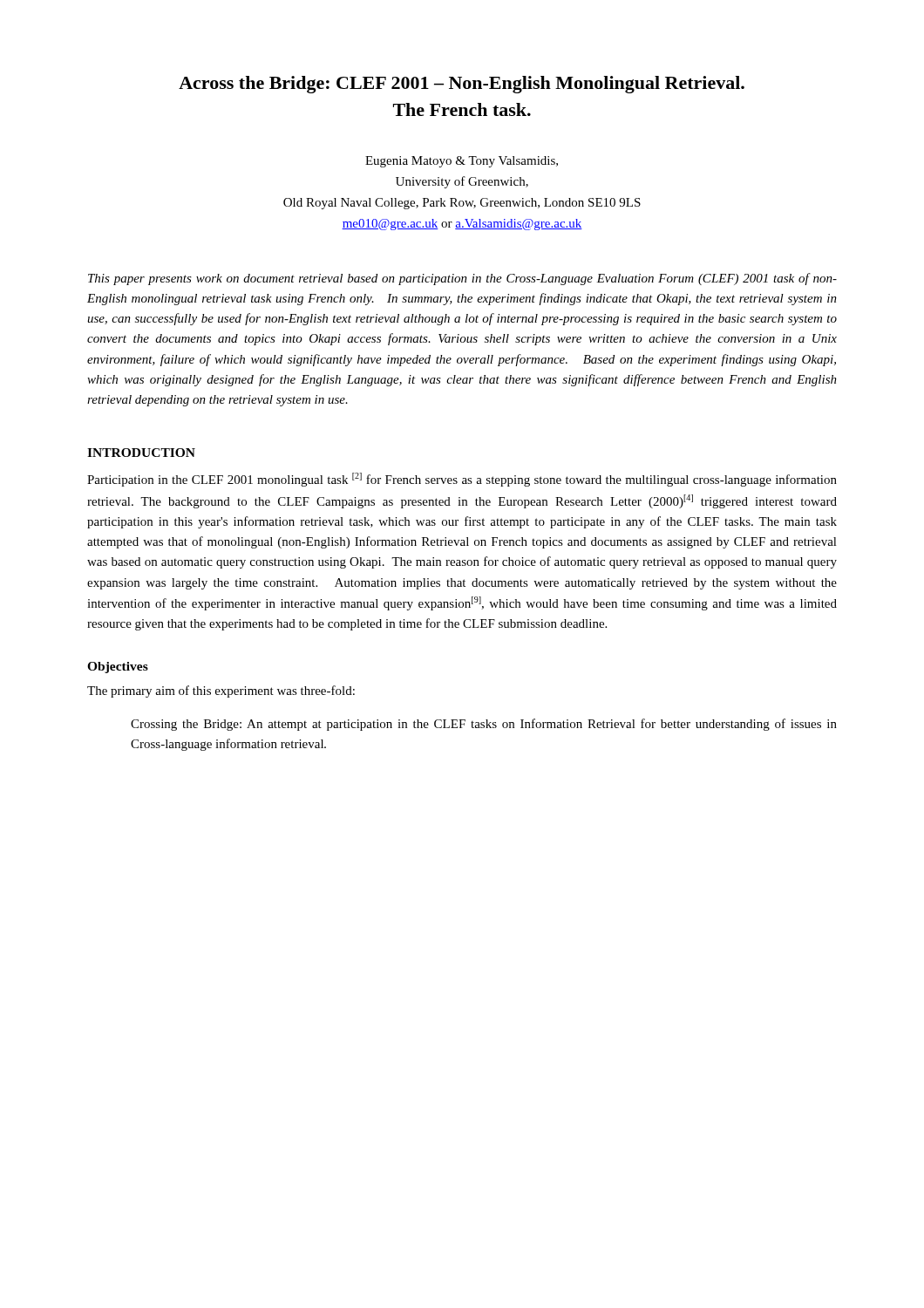Click on the text starting "Eugenia Matoyo & Tony Valsamidis,"
The width and height of the screenshot is (924, 1308).
click(x=462, y=191)
